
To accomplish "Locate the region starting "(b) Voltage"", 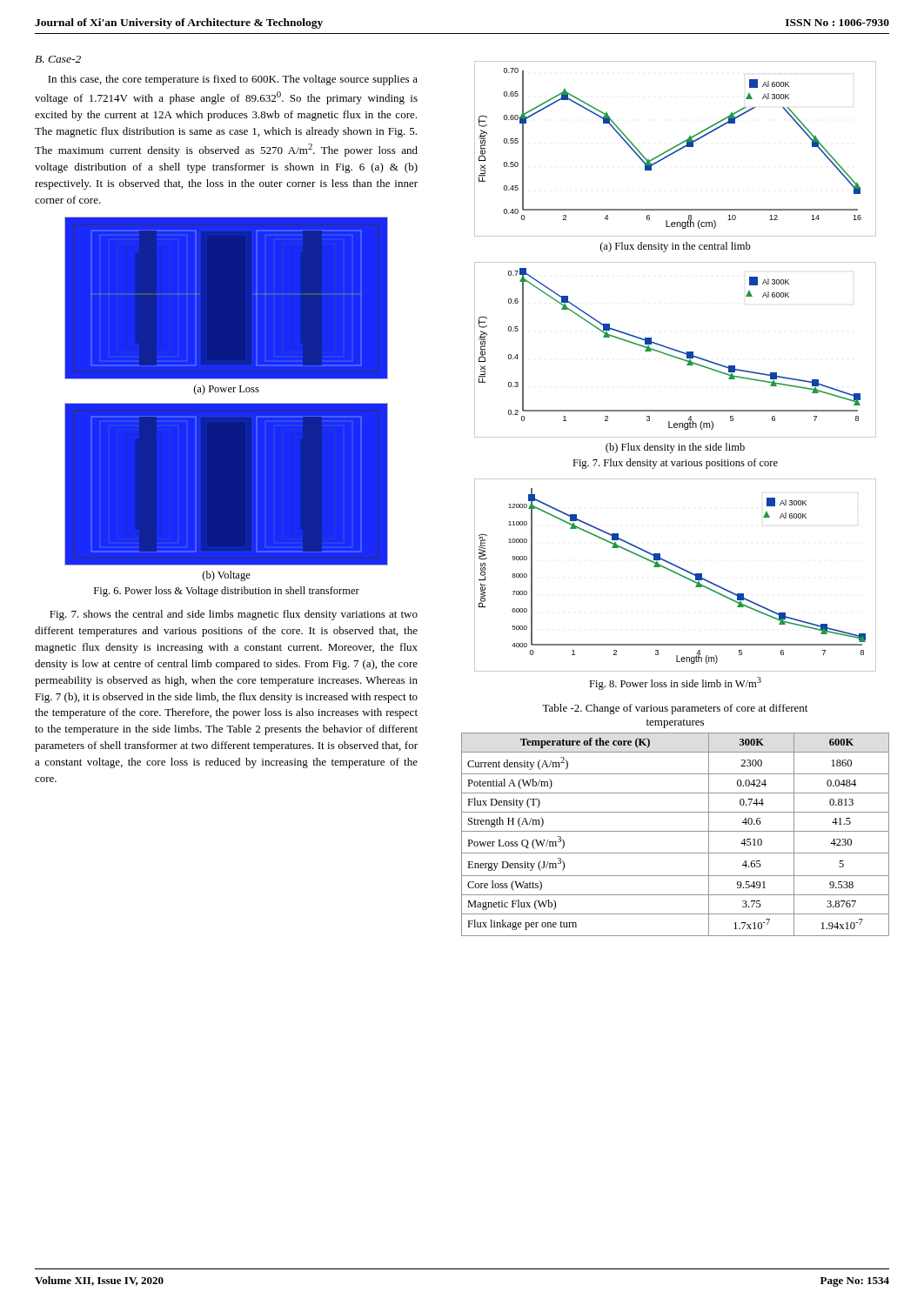I will click(226, 575).
